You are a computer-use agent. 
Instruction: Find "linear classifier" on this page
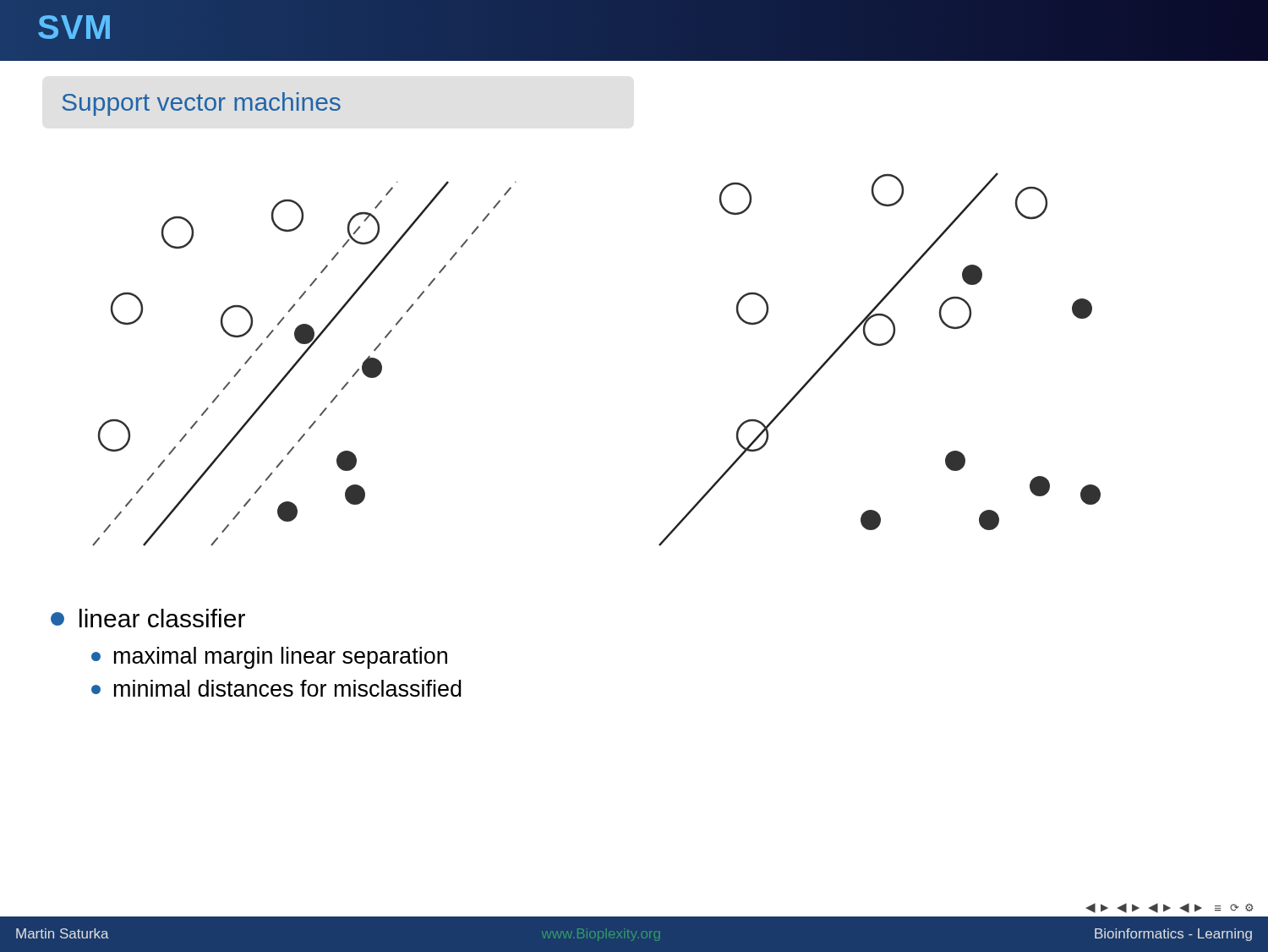[x=148, y=618]
